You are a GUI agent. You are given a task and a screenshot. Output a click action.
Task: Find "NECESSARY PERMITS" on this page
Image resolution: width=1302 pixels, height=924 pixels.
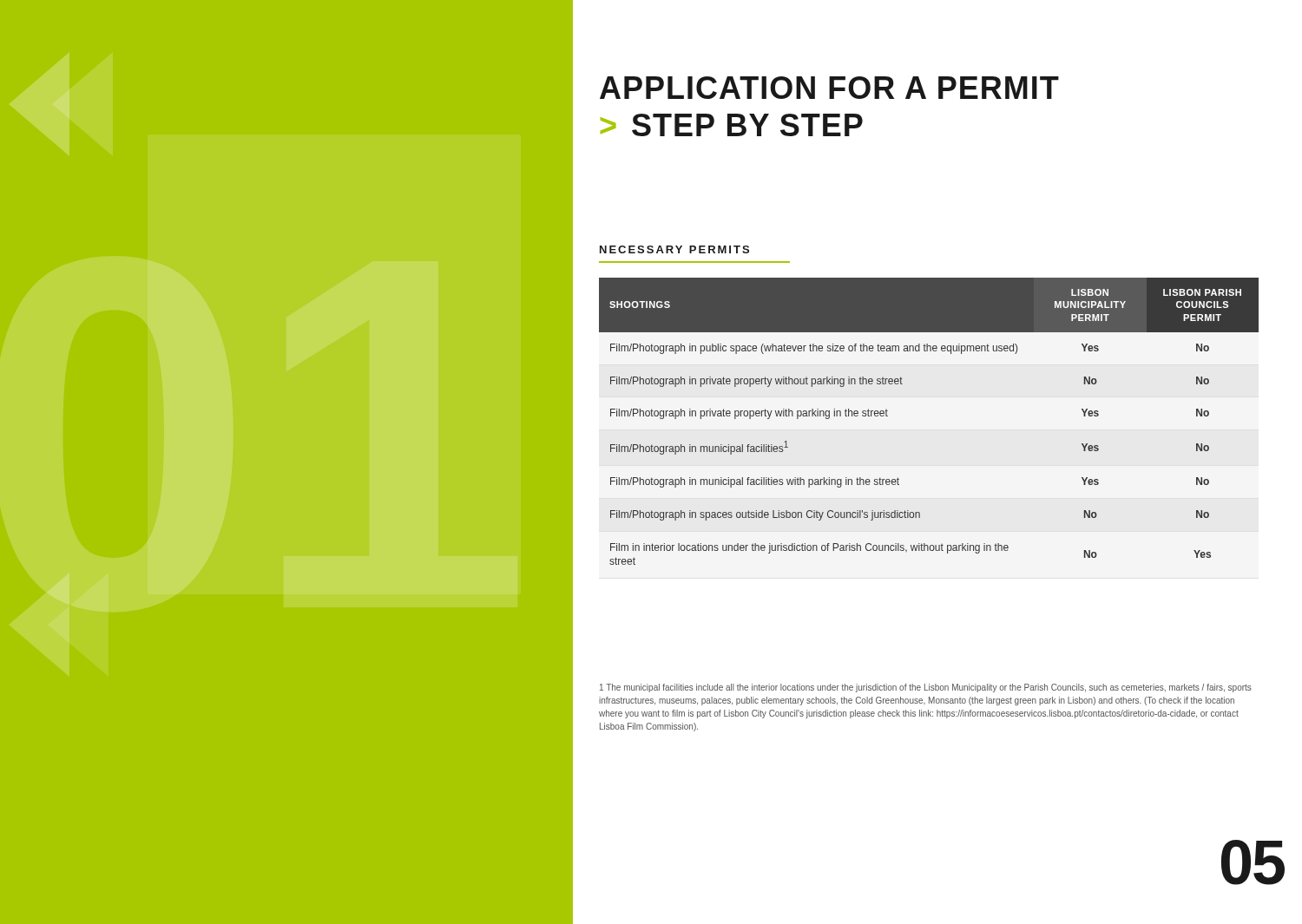click(675, 249)
